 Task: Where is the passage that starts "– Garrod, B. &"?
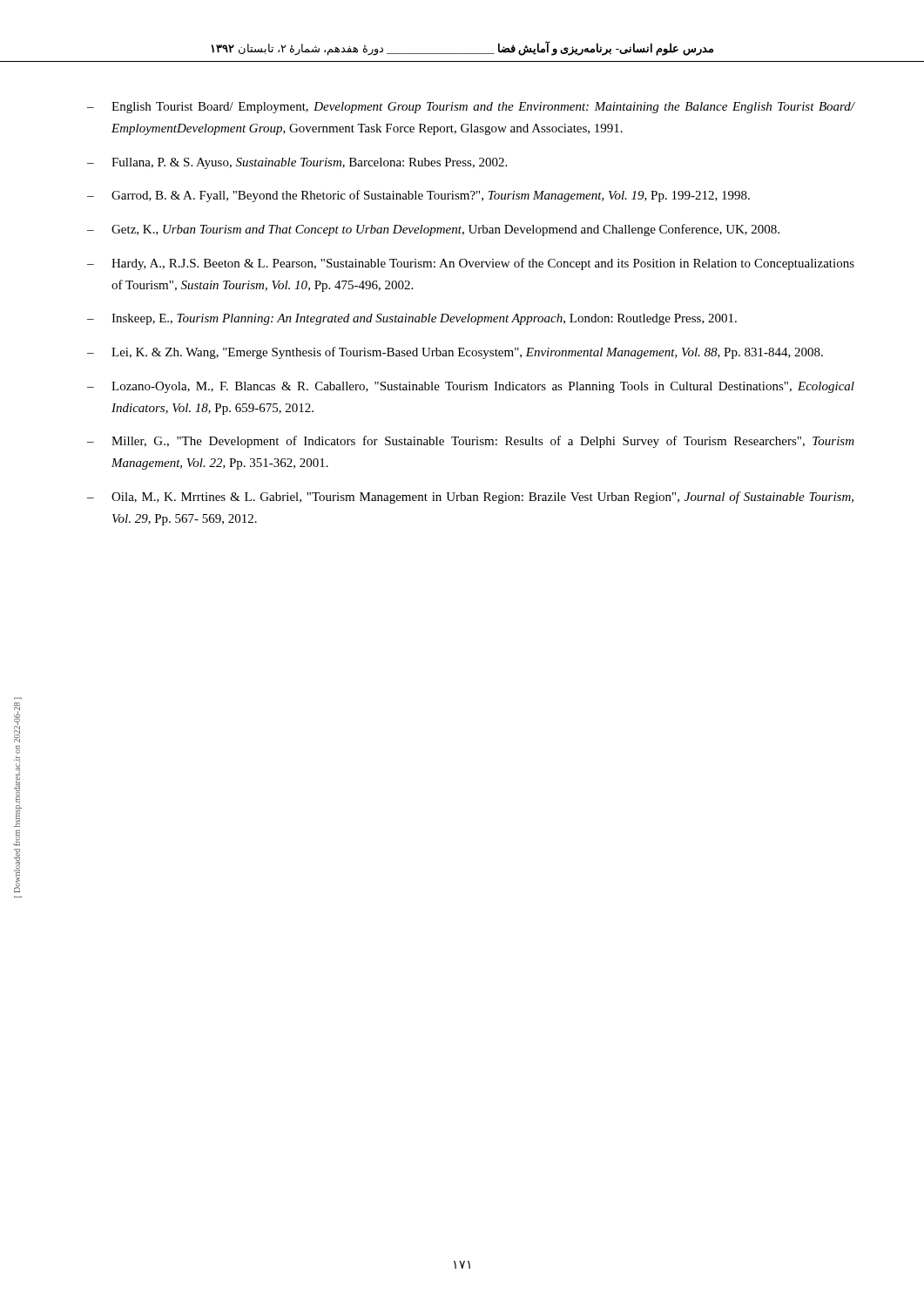tap(471, 196)
